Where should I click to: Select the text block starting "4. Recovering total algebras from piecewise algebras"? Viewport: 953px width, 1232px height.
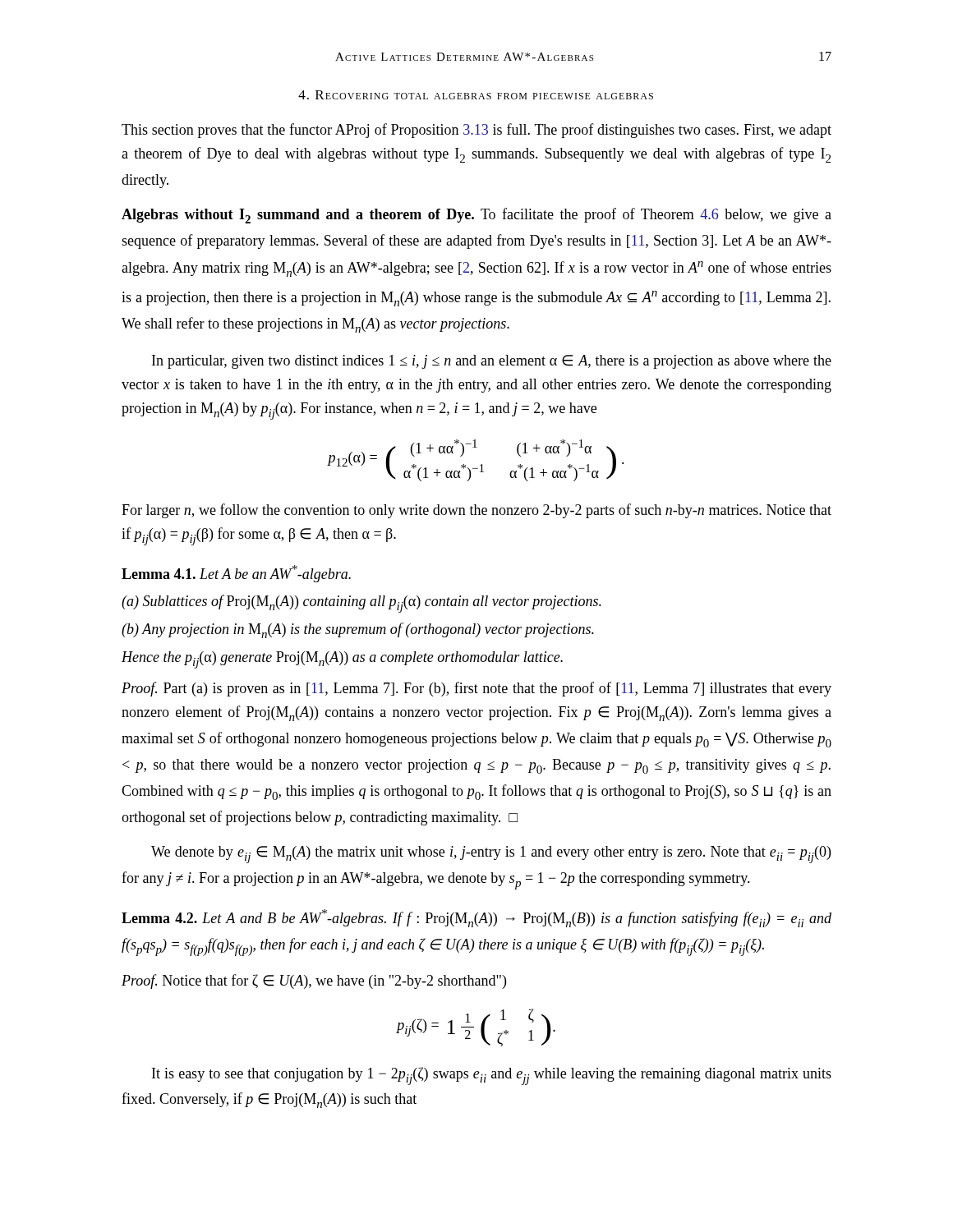(x=476, y=95)
